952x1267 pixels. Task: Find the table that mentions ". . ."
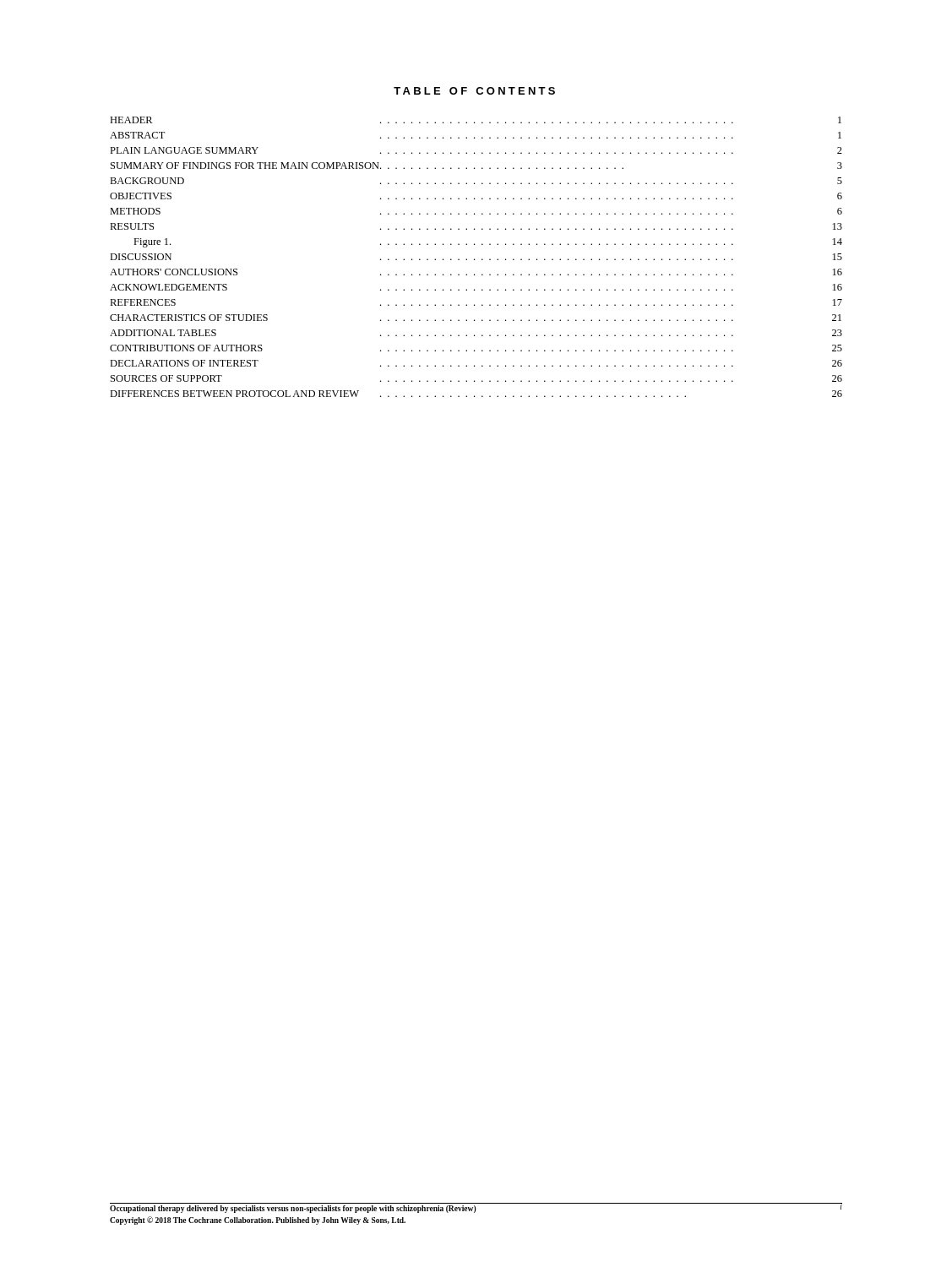coord(476,257)
